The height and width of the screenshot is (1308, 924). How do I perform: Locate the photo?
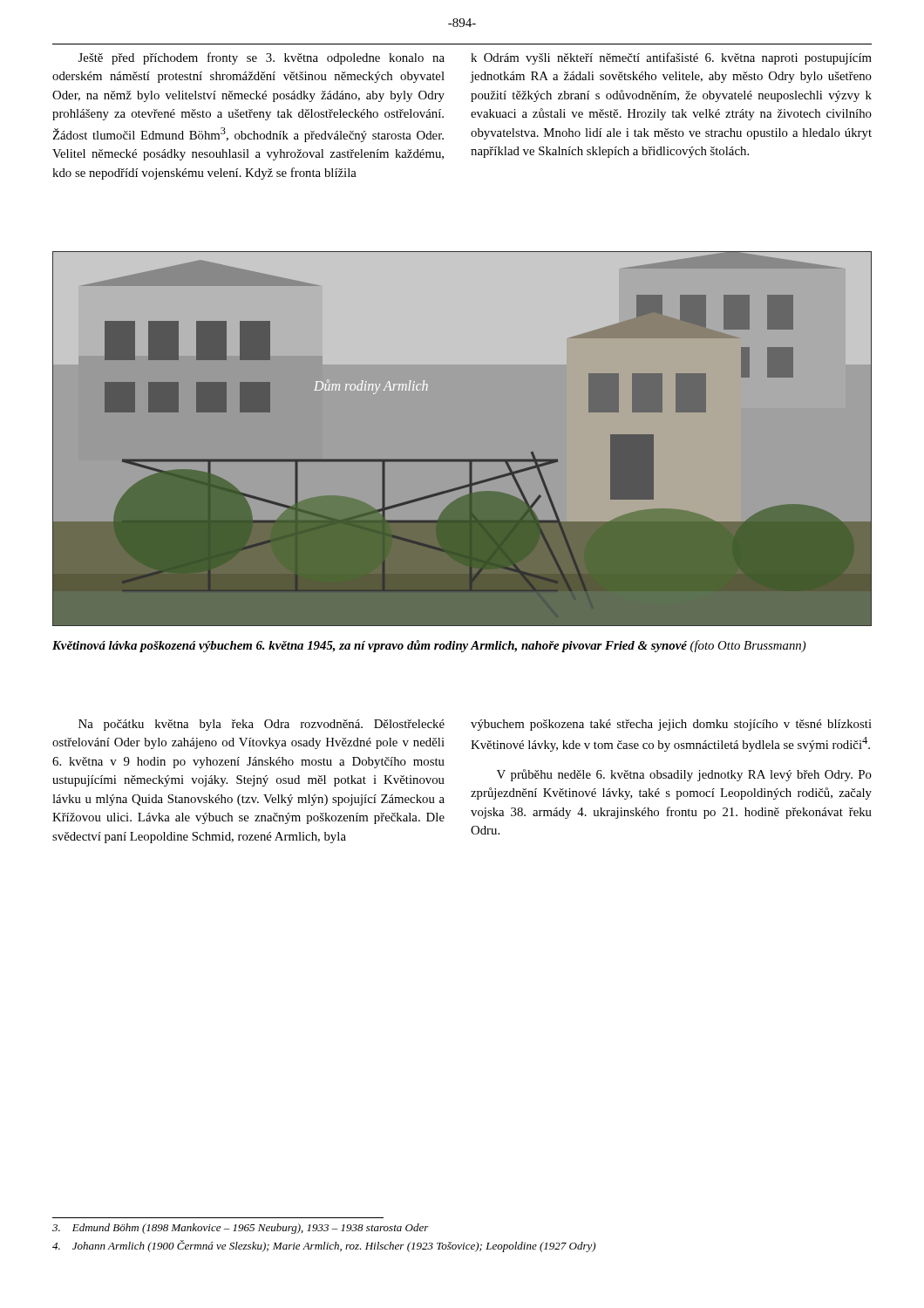click(462, 439)
